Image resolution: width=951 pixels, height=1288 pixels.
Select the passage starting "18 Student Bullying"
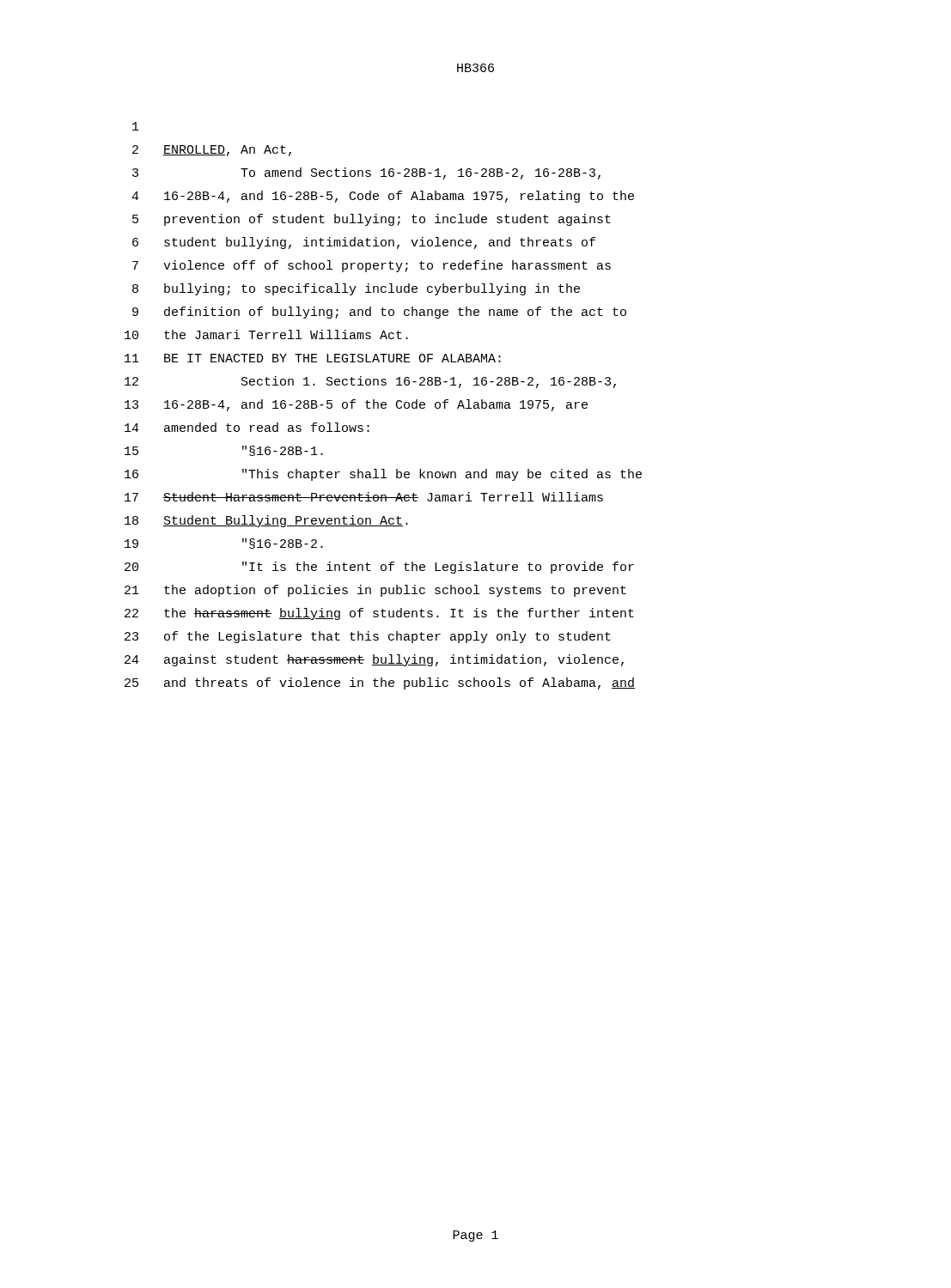pyautogui.click(x=266, y=521)
